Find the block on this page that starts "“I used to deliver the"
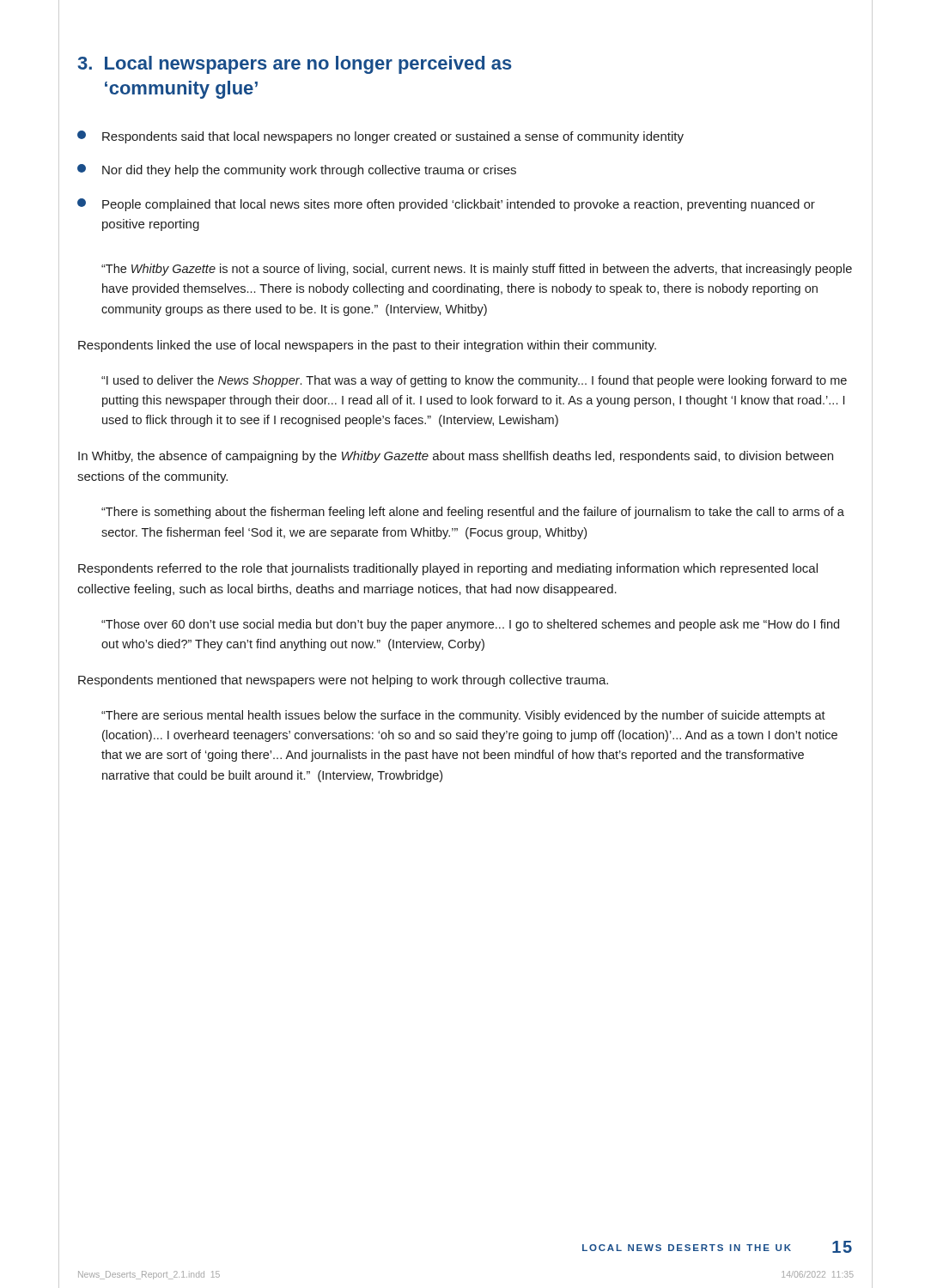 pos(474,400)
